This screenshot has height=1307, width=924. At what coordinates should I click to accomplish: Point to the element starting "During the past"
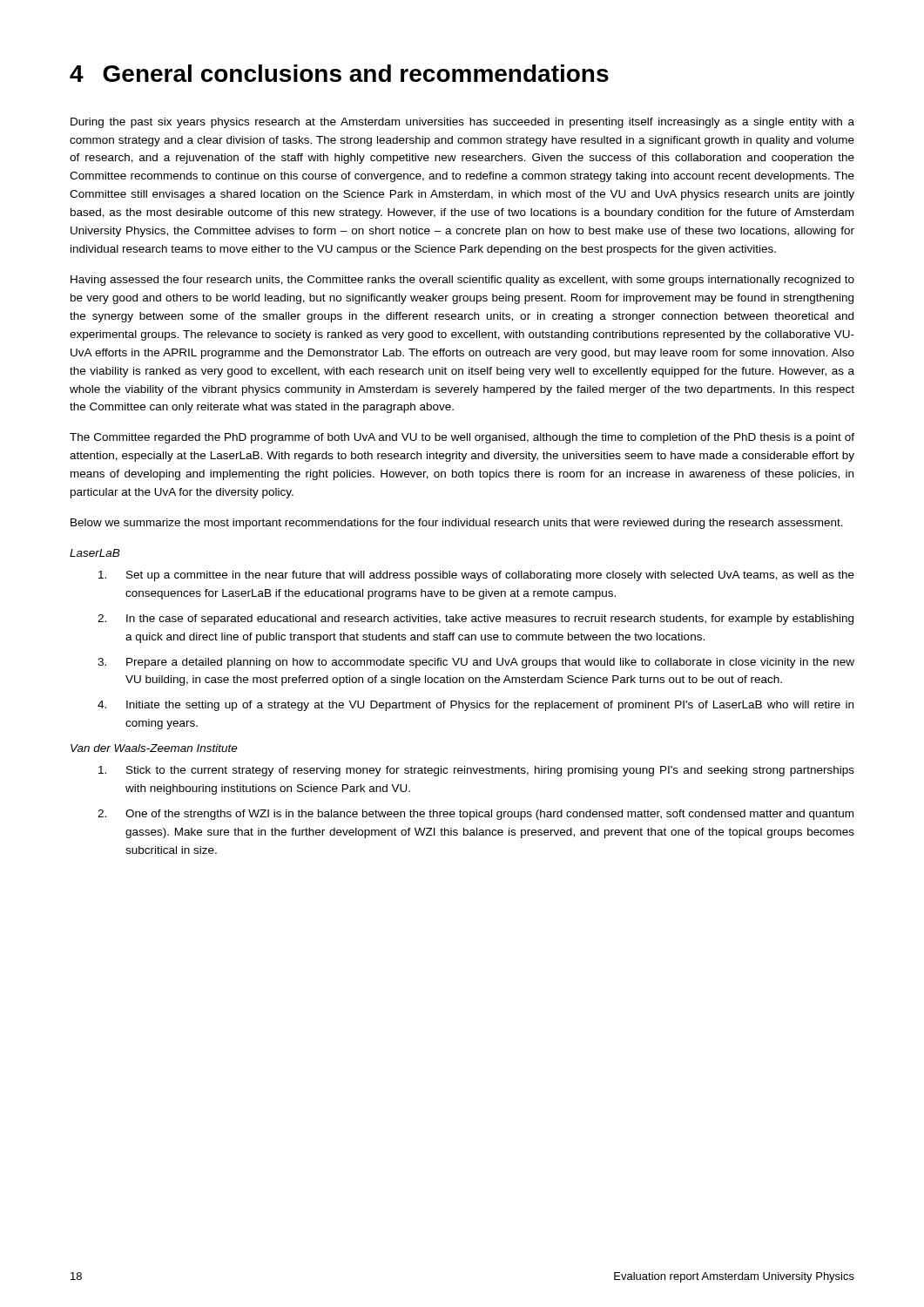coord(462,186)
